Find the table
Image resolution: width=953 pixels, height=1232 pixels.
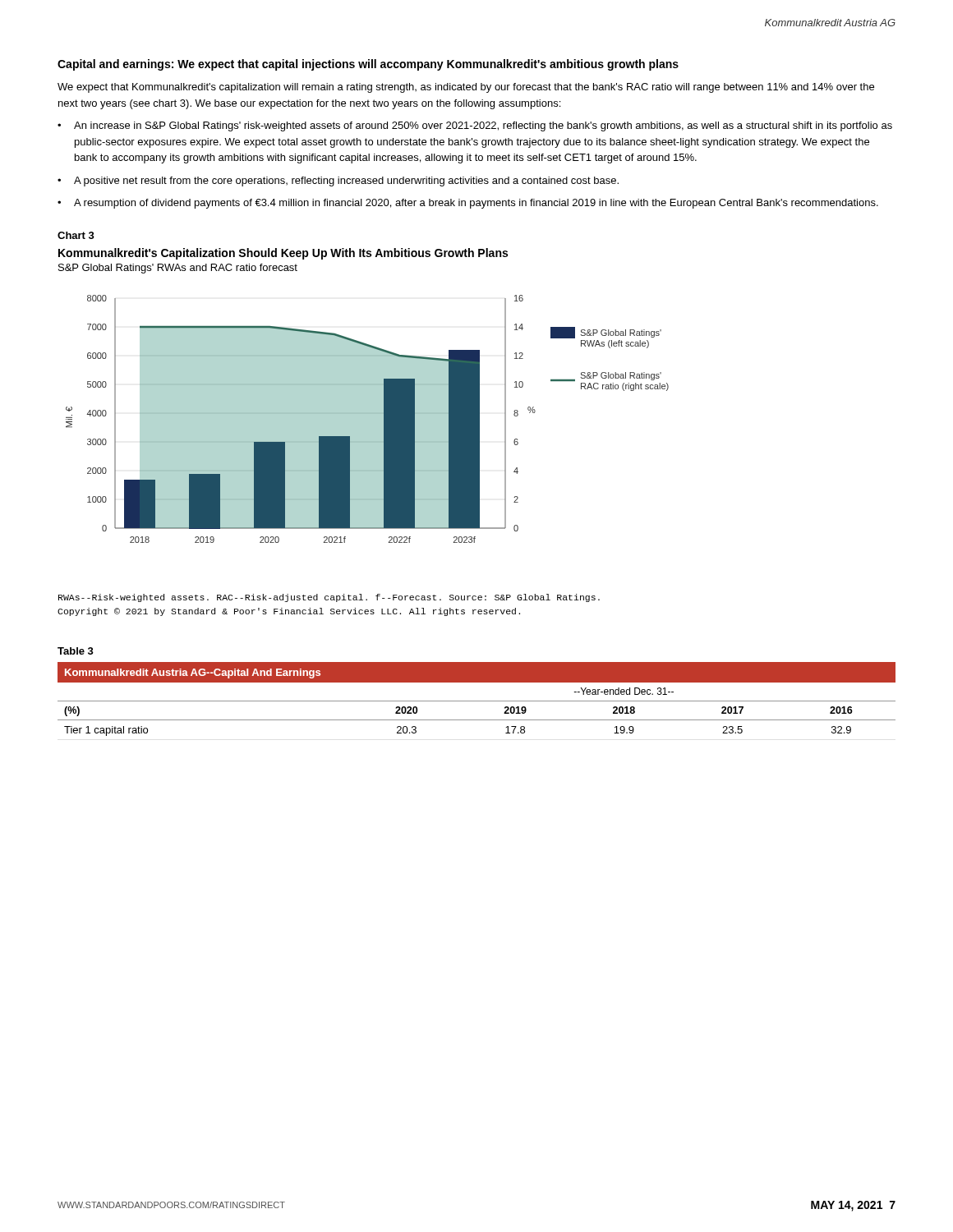(x=476, y=701)
